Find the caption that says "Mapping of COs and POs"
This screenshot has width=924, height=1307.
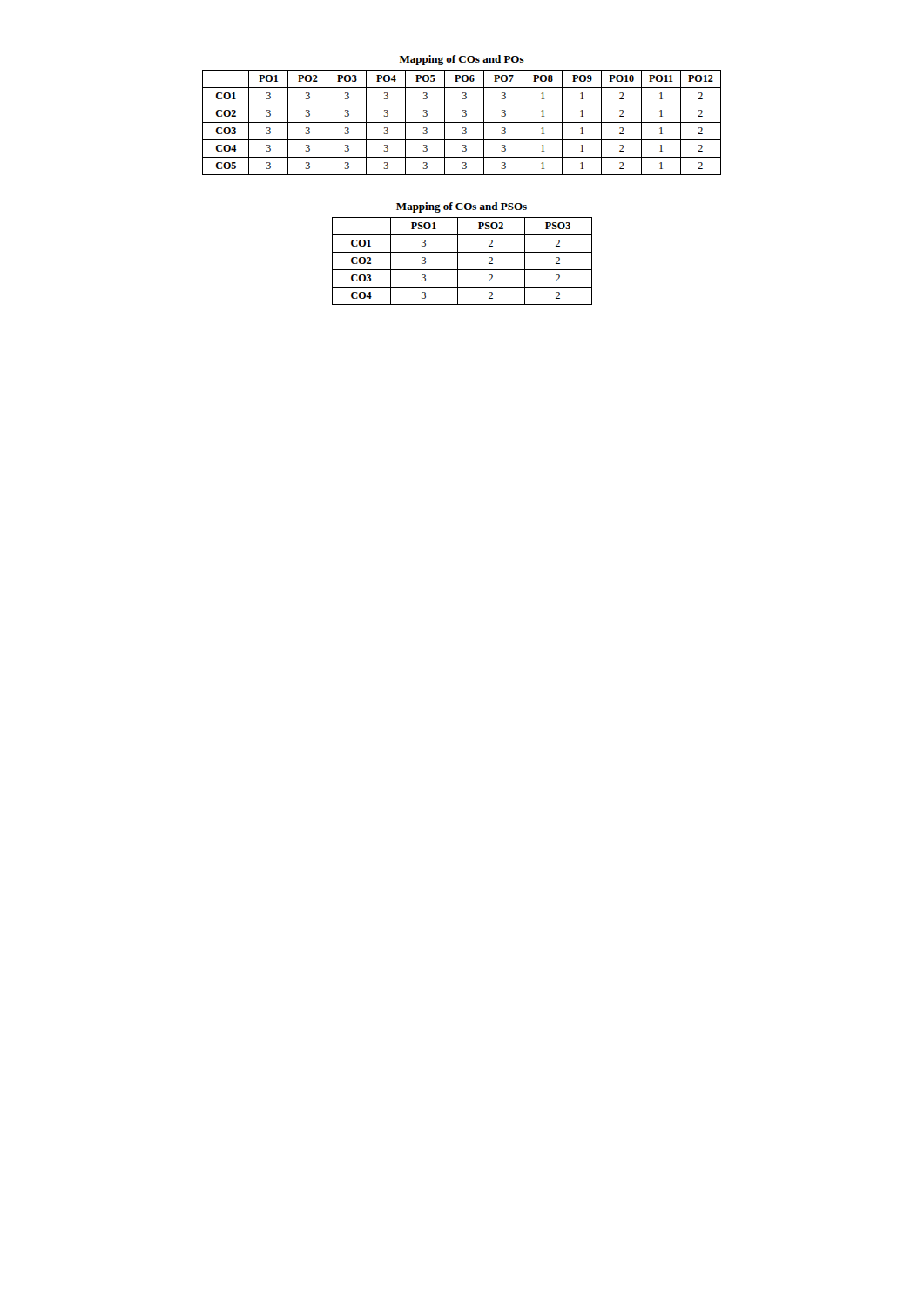[462, 59]
